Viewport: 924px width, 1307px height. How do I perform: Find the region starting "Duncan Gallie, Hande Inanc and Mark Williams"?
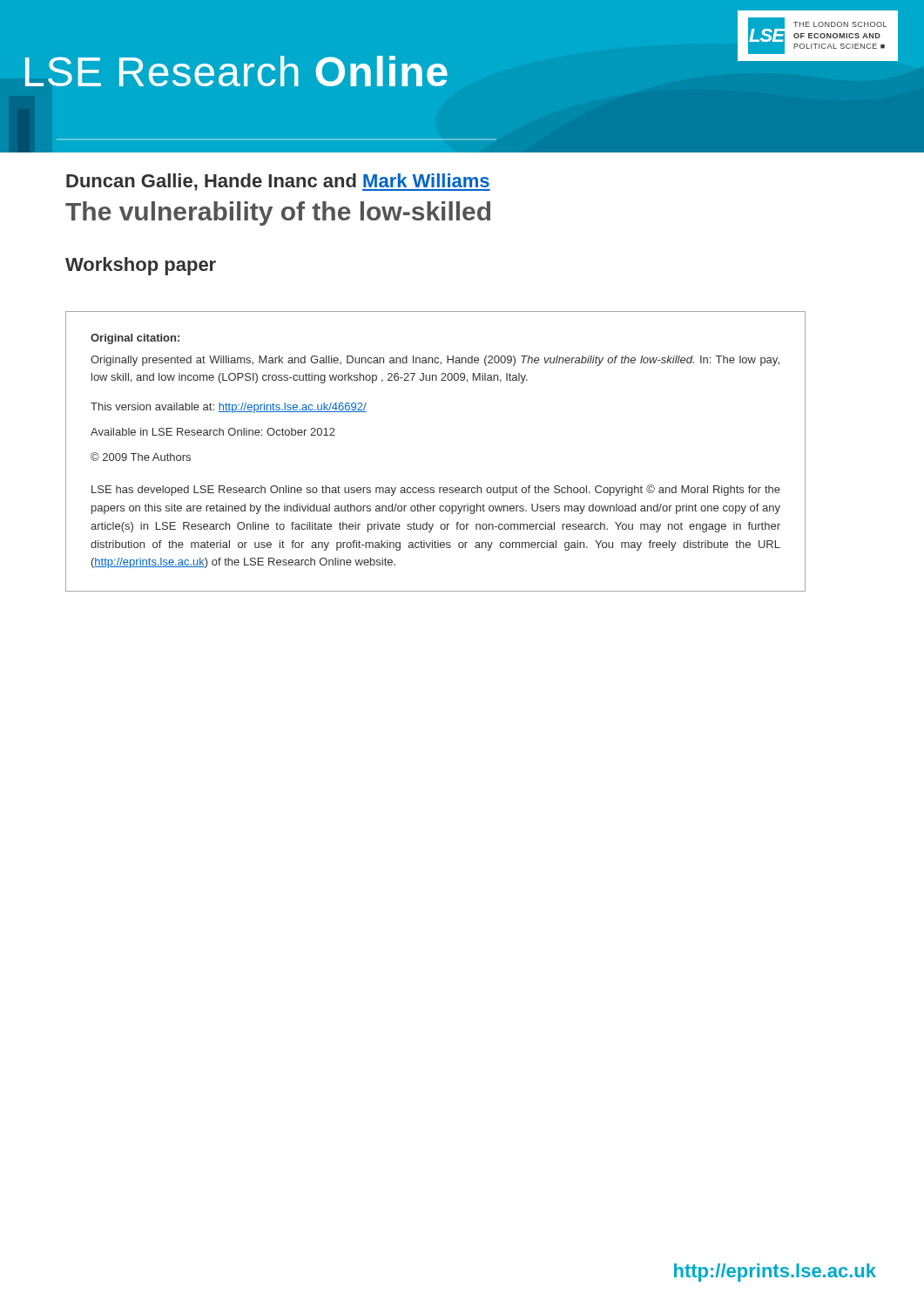[457, 199]
